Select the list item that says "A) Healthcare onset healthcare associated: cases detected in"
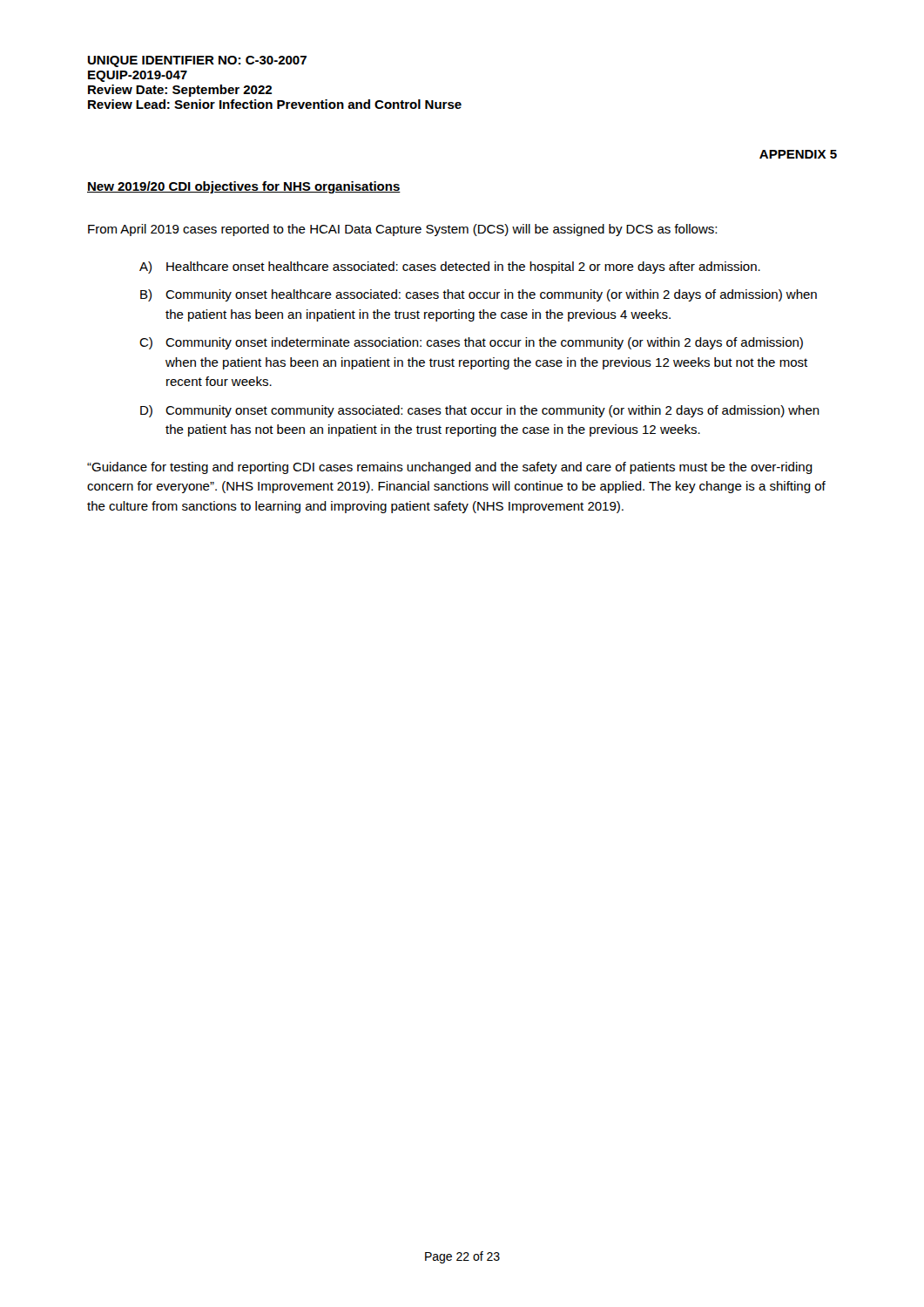This screenshot has width=924, height=1307. (x=488, y=266)
